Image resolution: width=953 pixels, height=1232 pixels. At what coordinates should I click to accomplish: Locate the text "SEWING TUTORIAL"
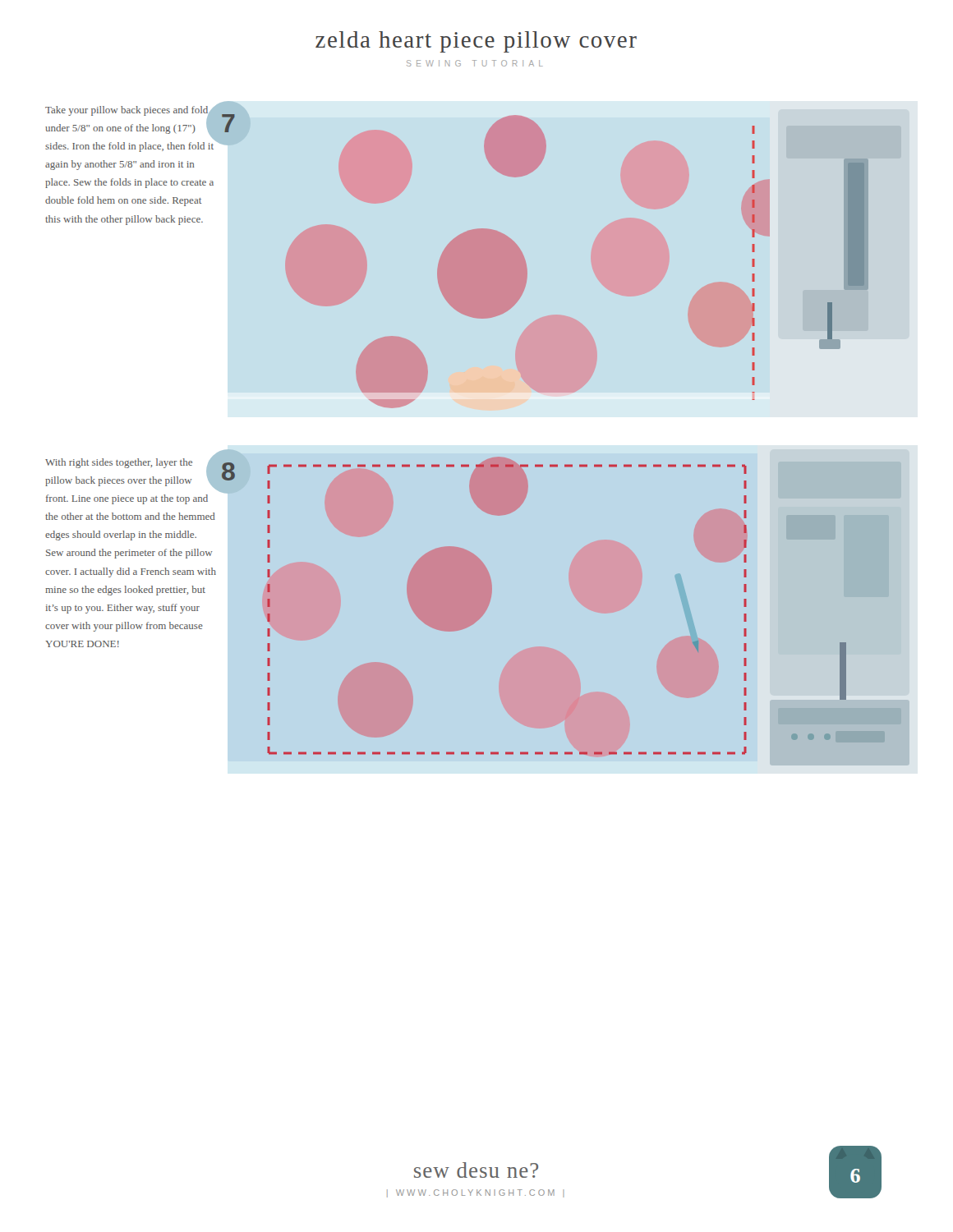click(x=476, y=63)
